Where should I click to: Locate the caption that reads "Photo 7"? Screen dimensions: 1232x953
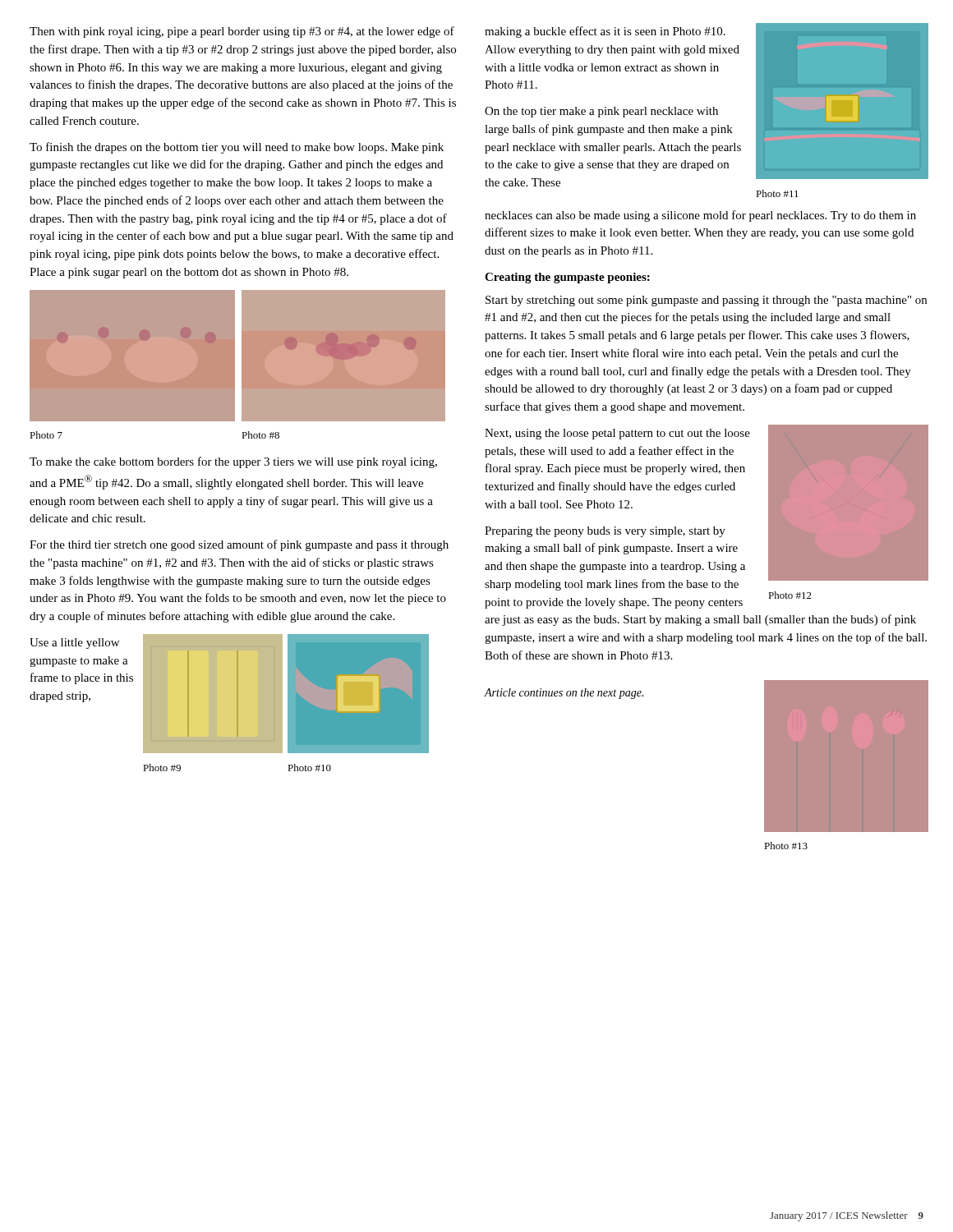[46, 435]
